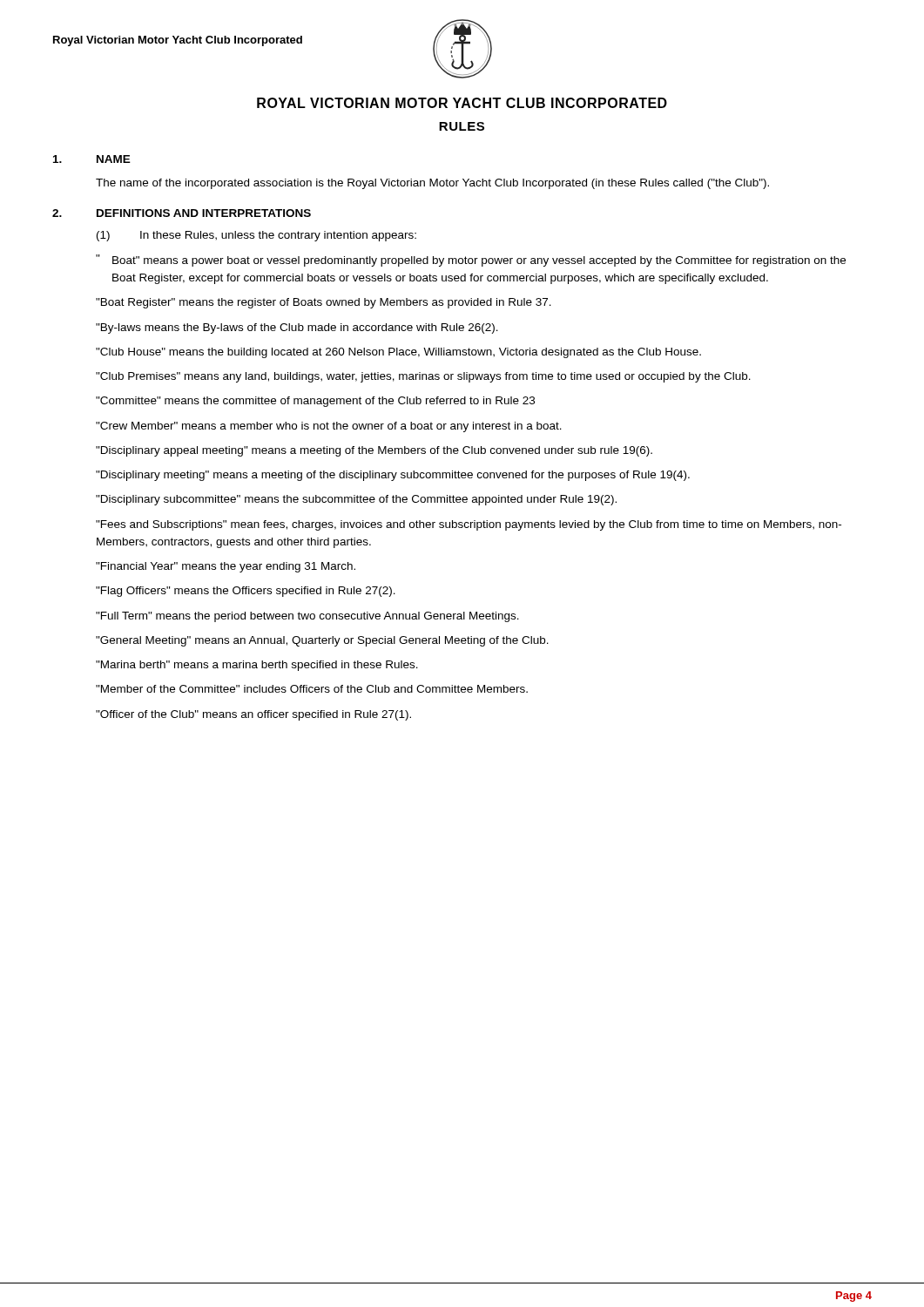Select the passage starting "DEFINITIONS AND INTERPRETATIONS"

203,213
